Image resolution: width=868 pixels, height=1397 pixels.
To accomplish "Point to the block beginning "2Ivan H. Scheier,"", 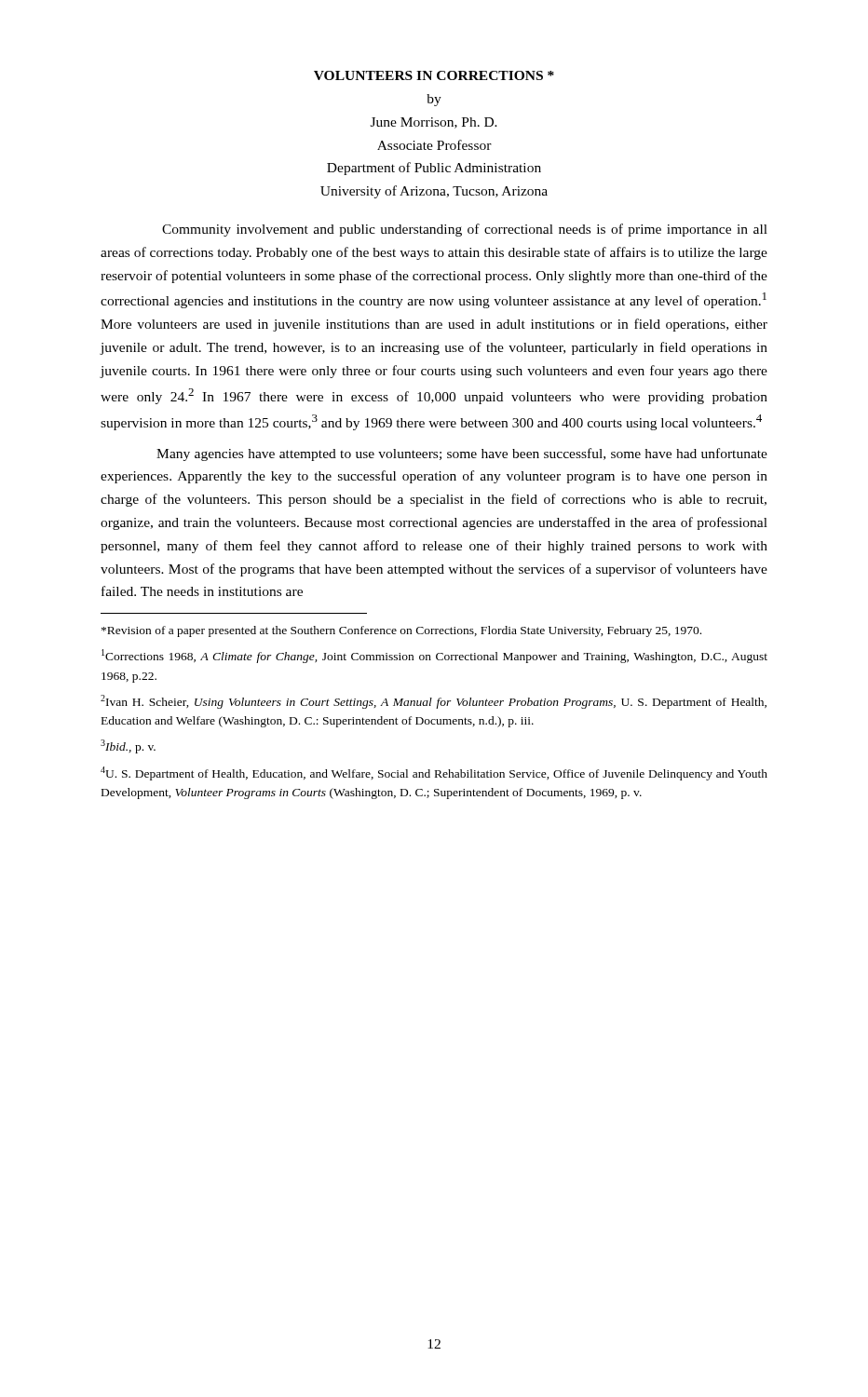I will 434,710.
